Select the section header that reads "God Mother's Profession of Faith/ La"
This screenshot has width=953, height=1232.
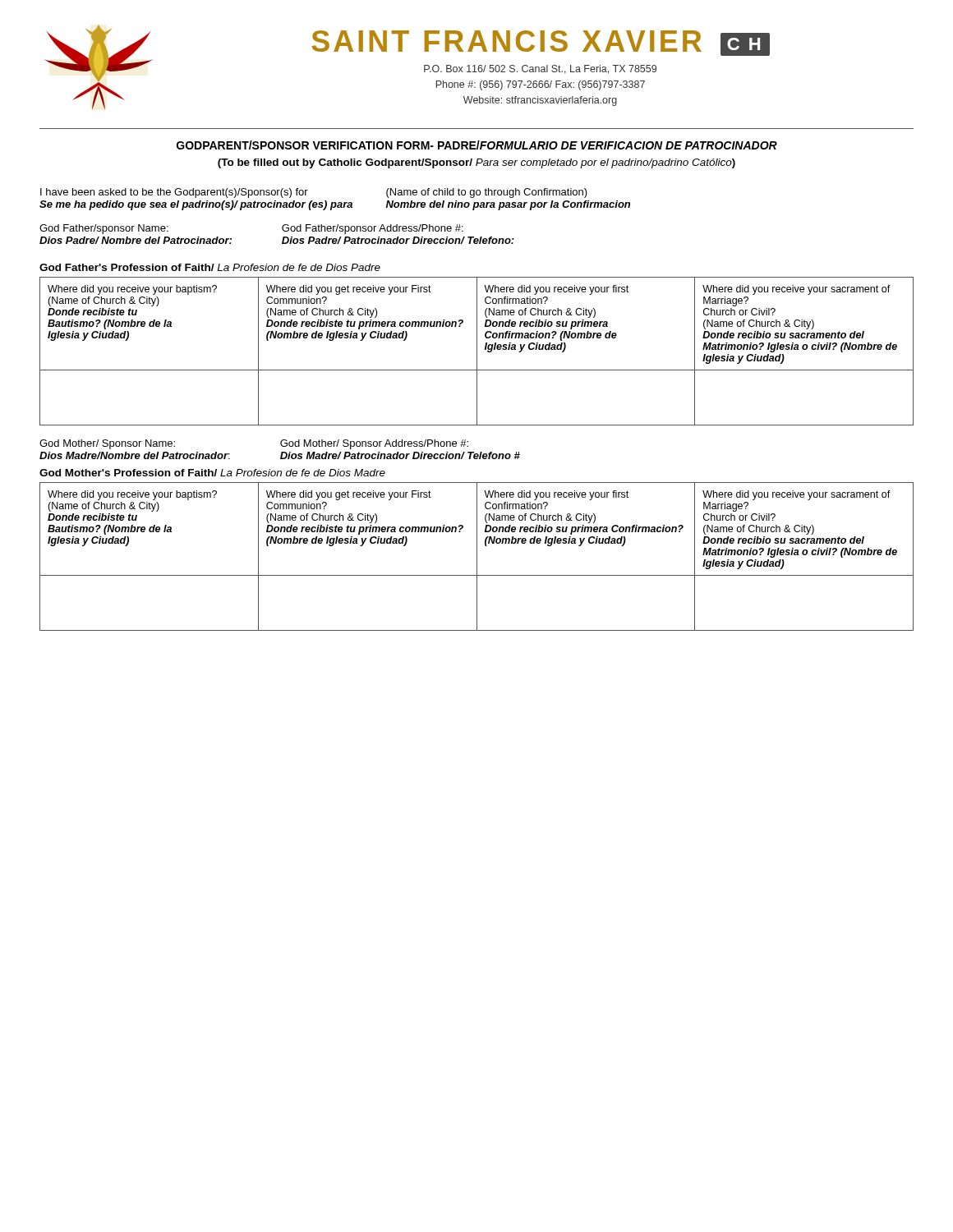click(212, 473)
